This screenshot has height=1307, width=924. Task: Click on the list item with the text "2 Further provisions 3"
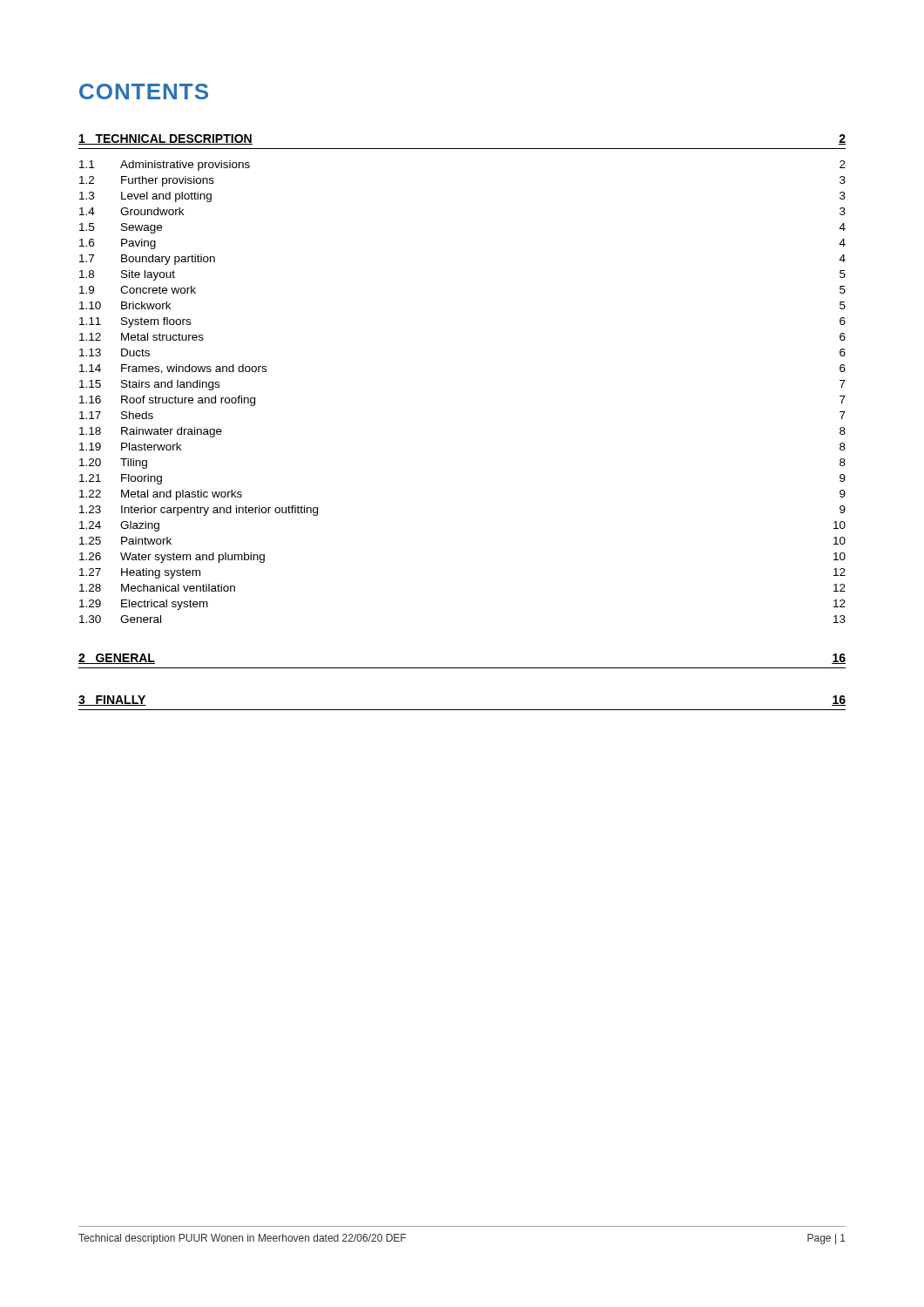(169, 181)
